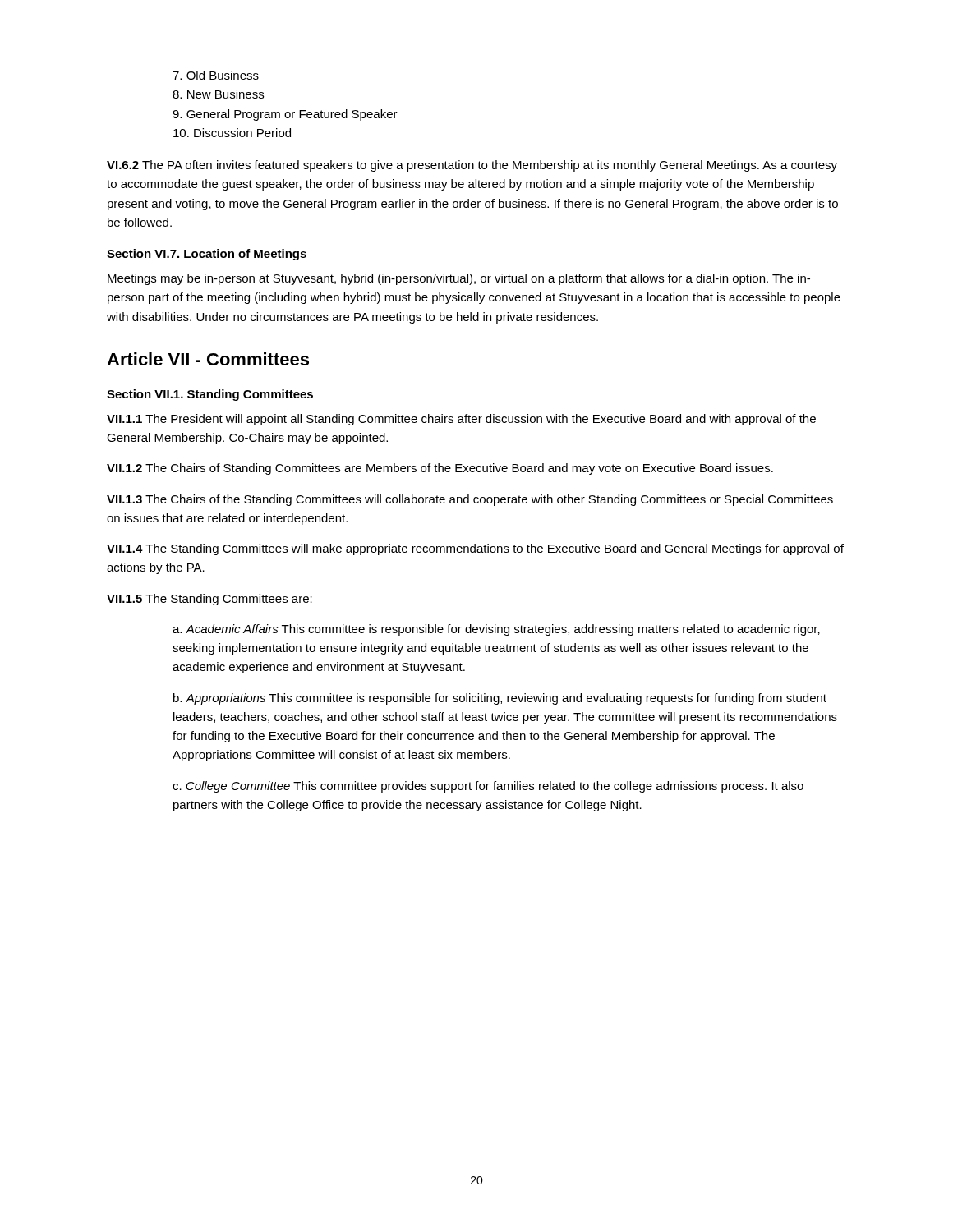Click the passage that begins "a. Academic Affairs This committee is"
The image size is (953, 1232).
pyautogui.click(x=497, y=648)
